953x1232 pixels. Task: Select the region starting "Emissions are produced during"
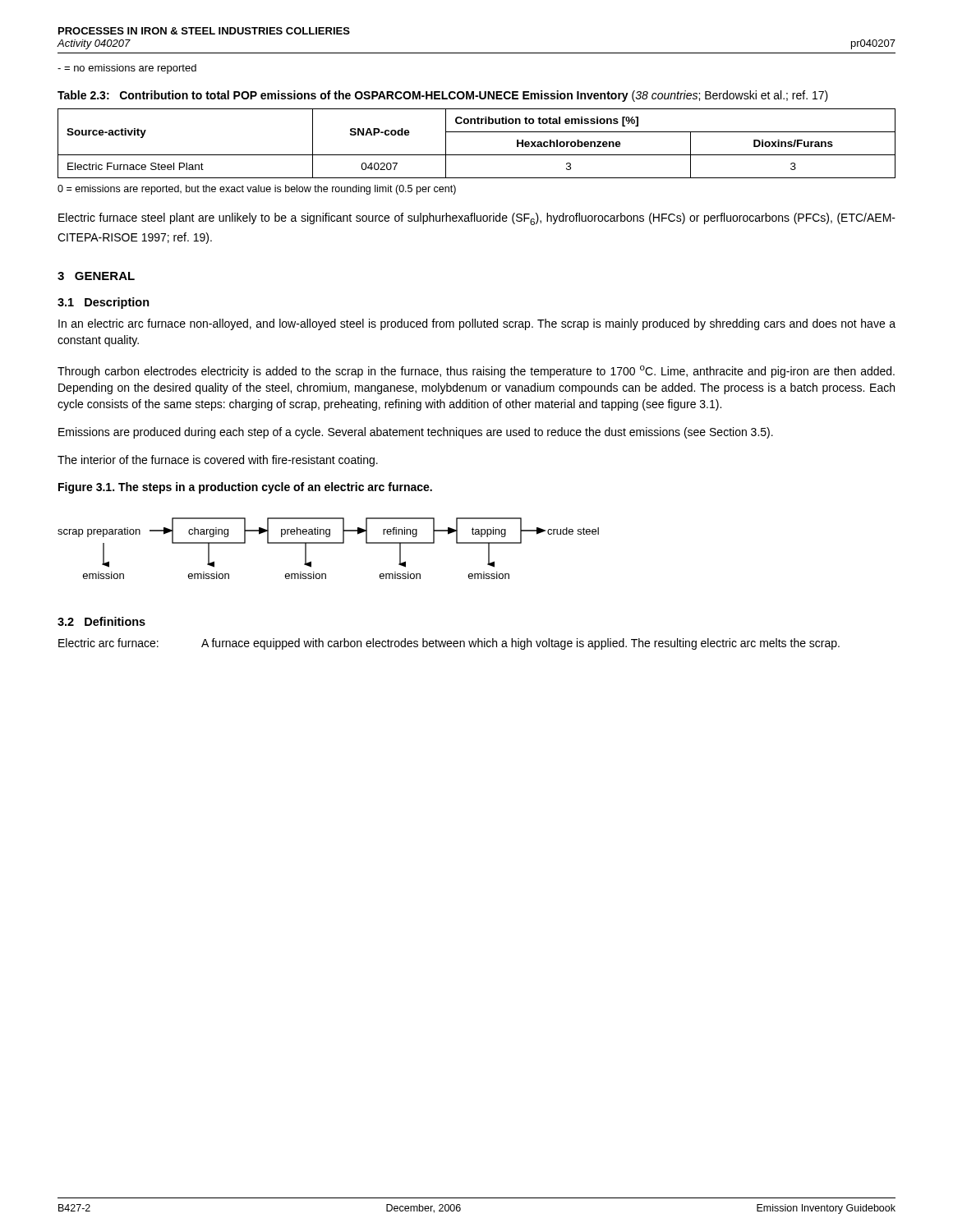(416, 432)
